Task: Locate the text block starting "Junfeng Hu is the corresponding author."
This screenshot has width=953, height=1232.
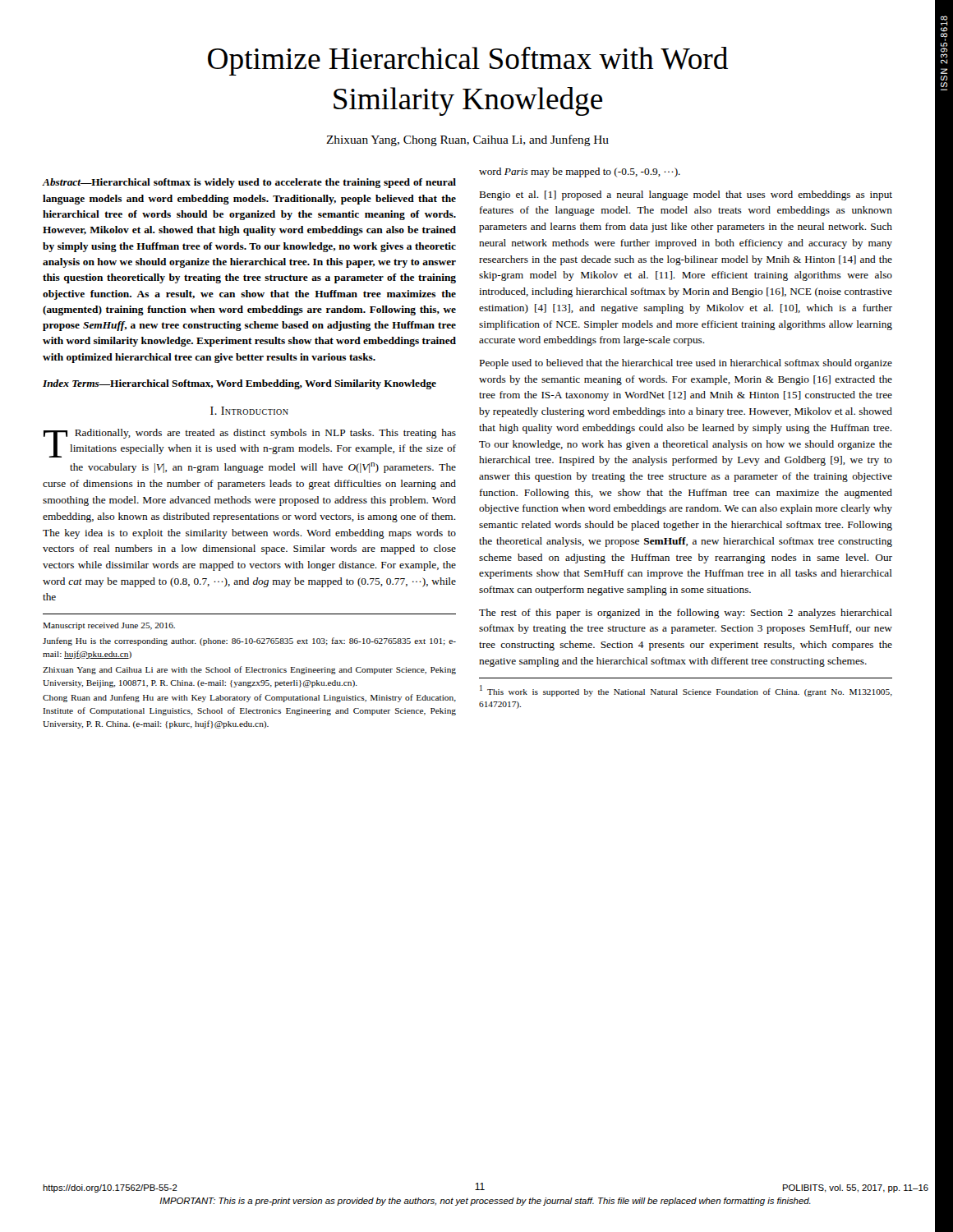Action: click(249, 647)
